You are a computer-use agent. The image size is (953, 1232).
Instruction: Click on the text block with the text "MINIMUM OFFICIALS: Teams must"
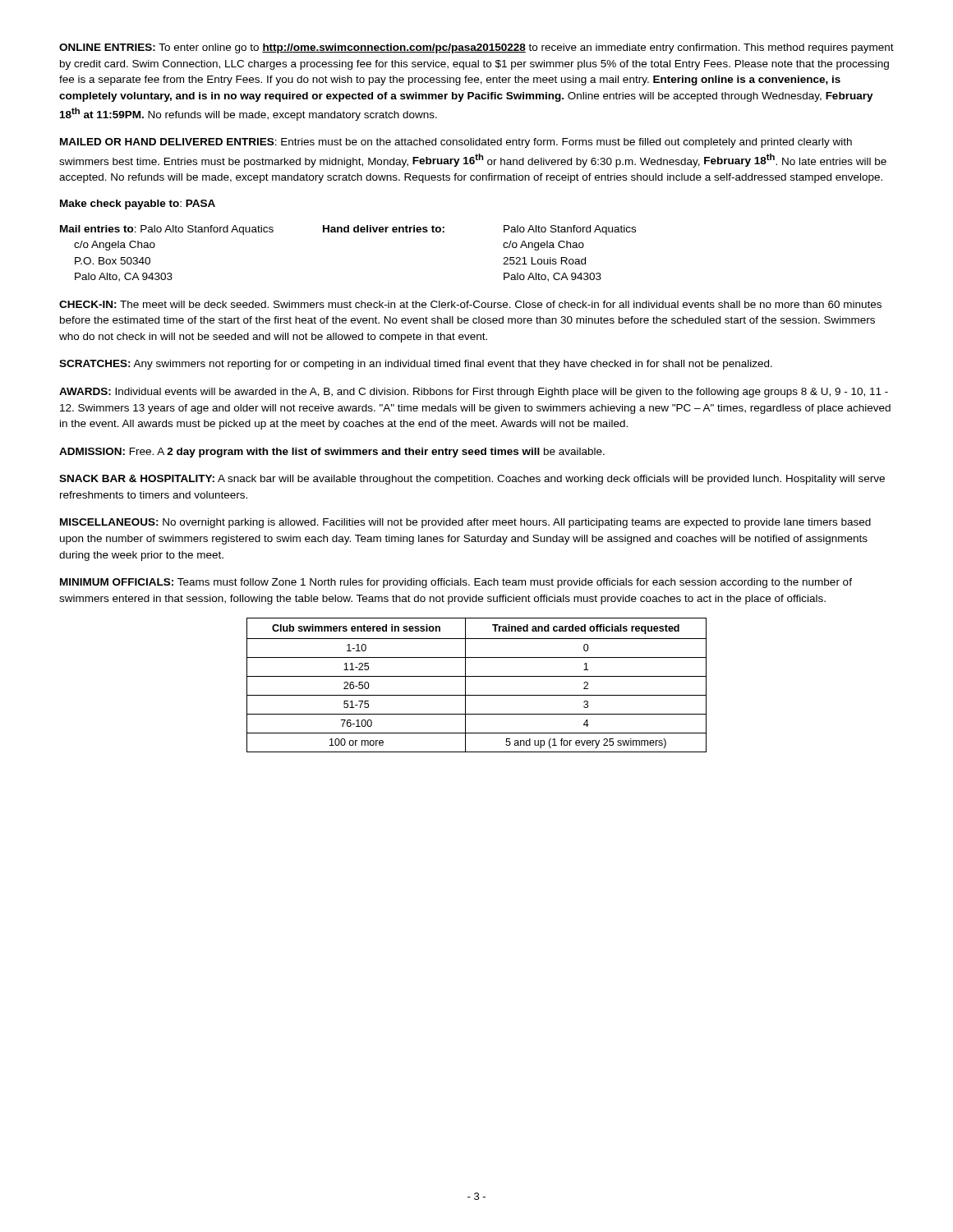coord(456,590)
